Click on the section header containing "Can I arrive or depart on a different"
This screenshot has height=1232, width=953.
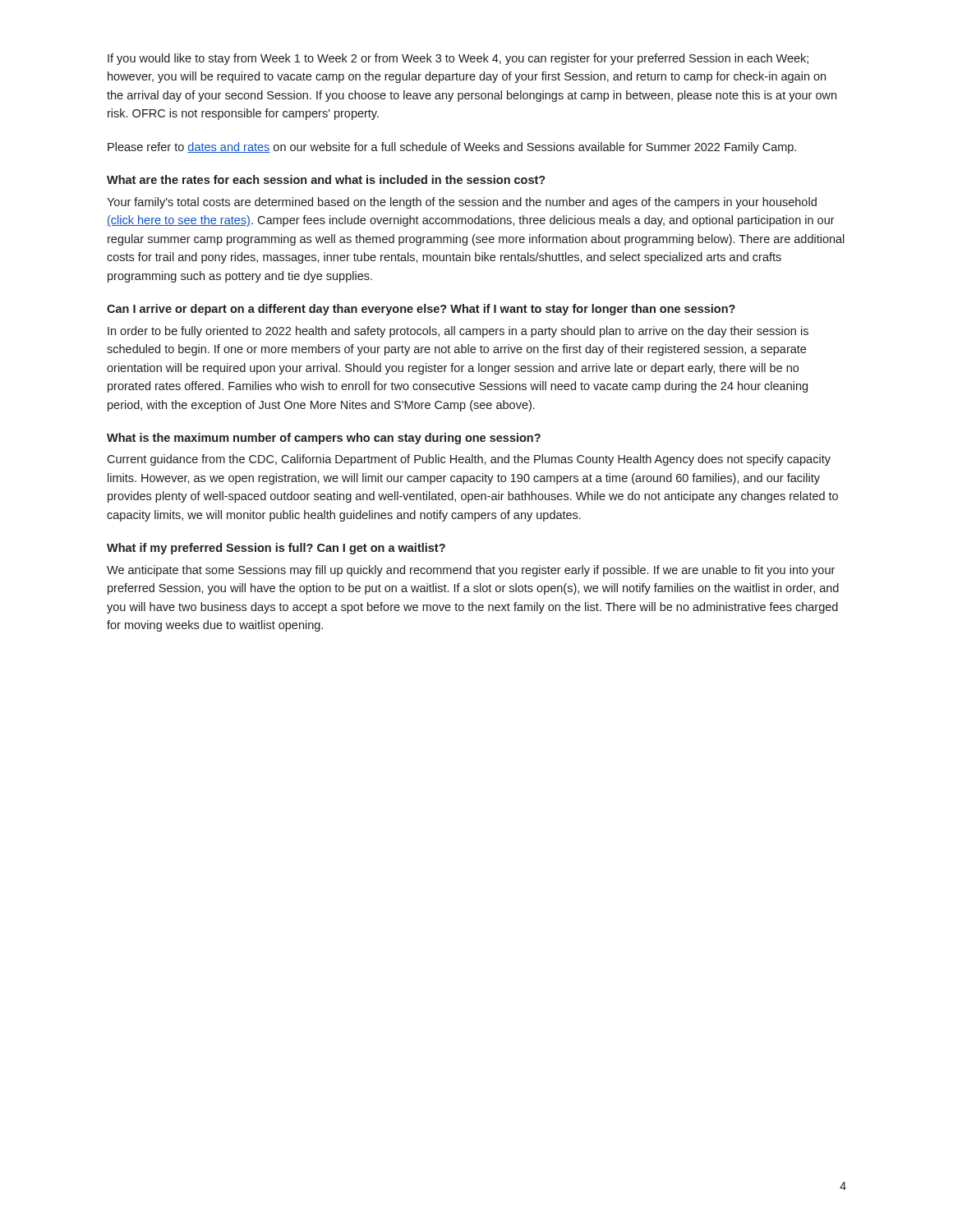pyautogui.click(x=421, y=309)
